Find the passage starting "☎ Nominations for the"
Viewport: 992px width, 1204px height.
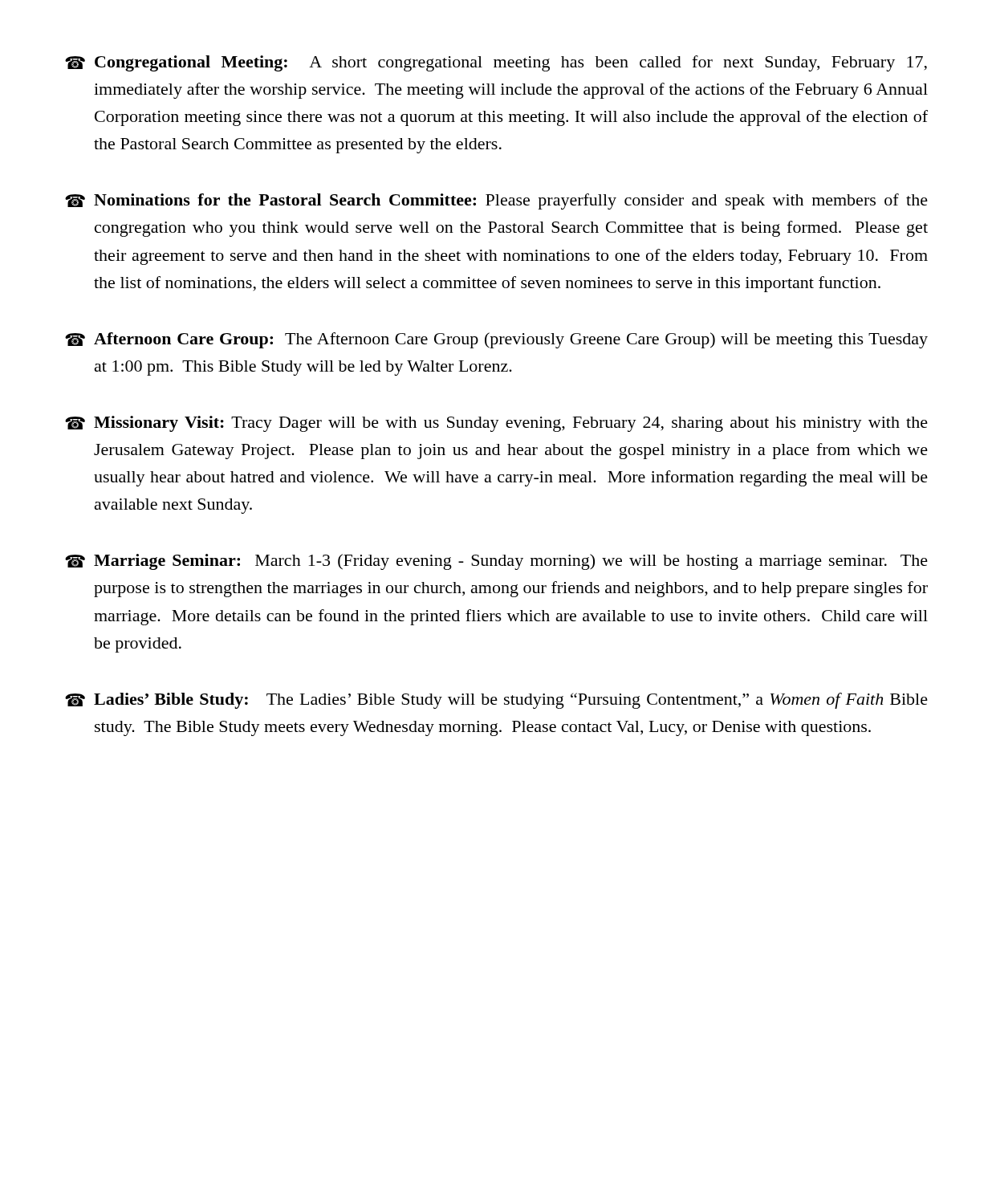point(496,241)
